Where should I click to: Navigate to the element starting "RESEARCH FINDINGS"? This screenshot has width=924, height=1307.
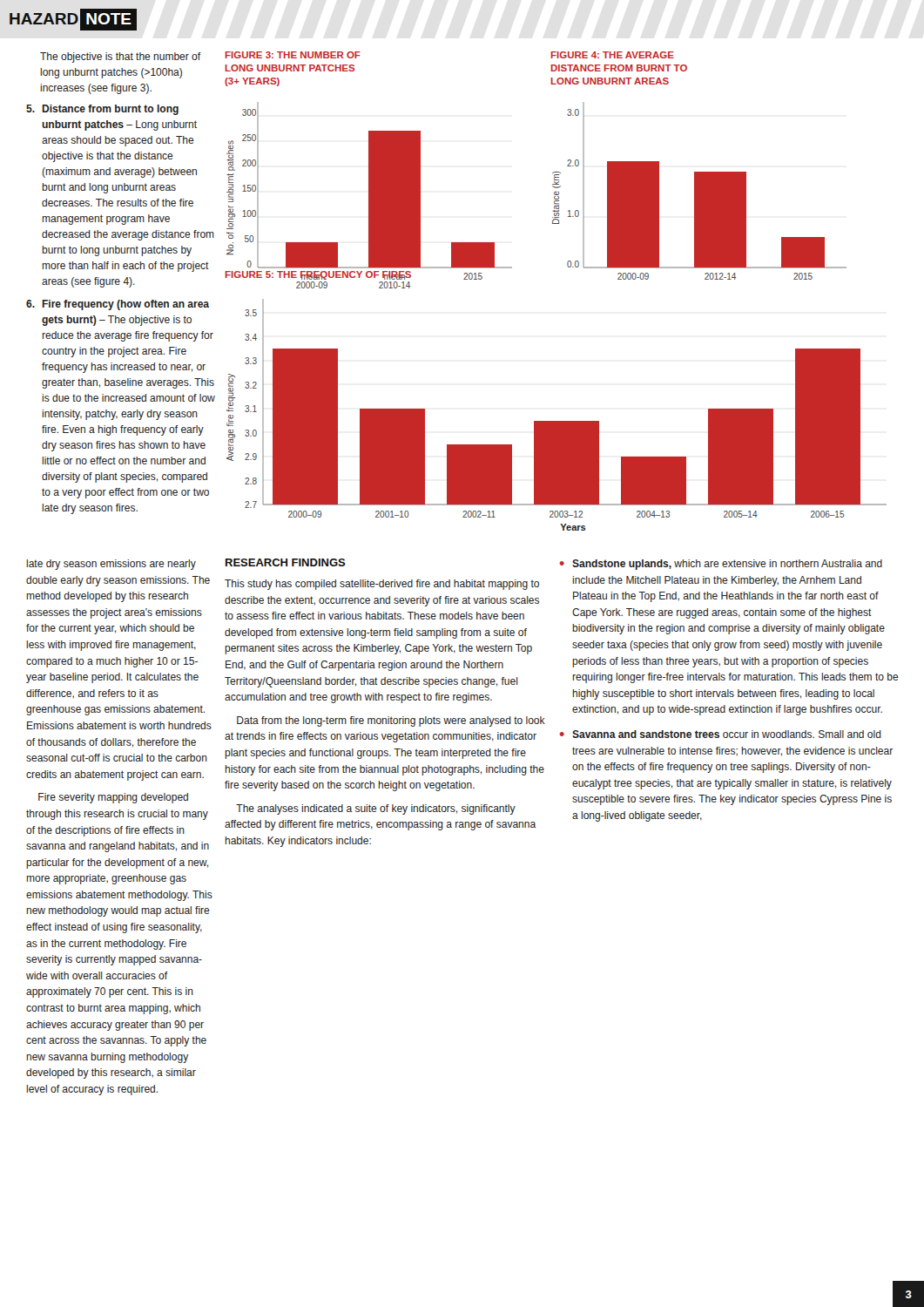click(x=285, y=562)
